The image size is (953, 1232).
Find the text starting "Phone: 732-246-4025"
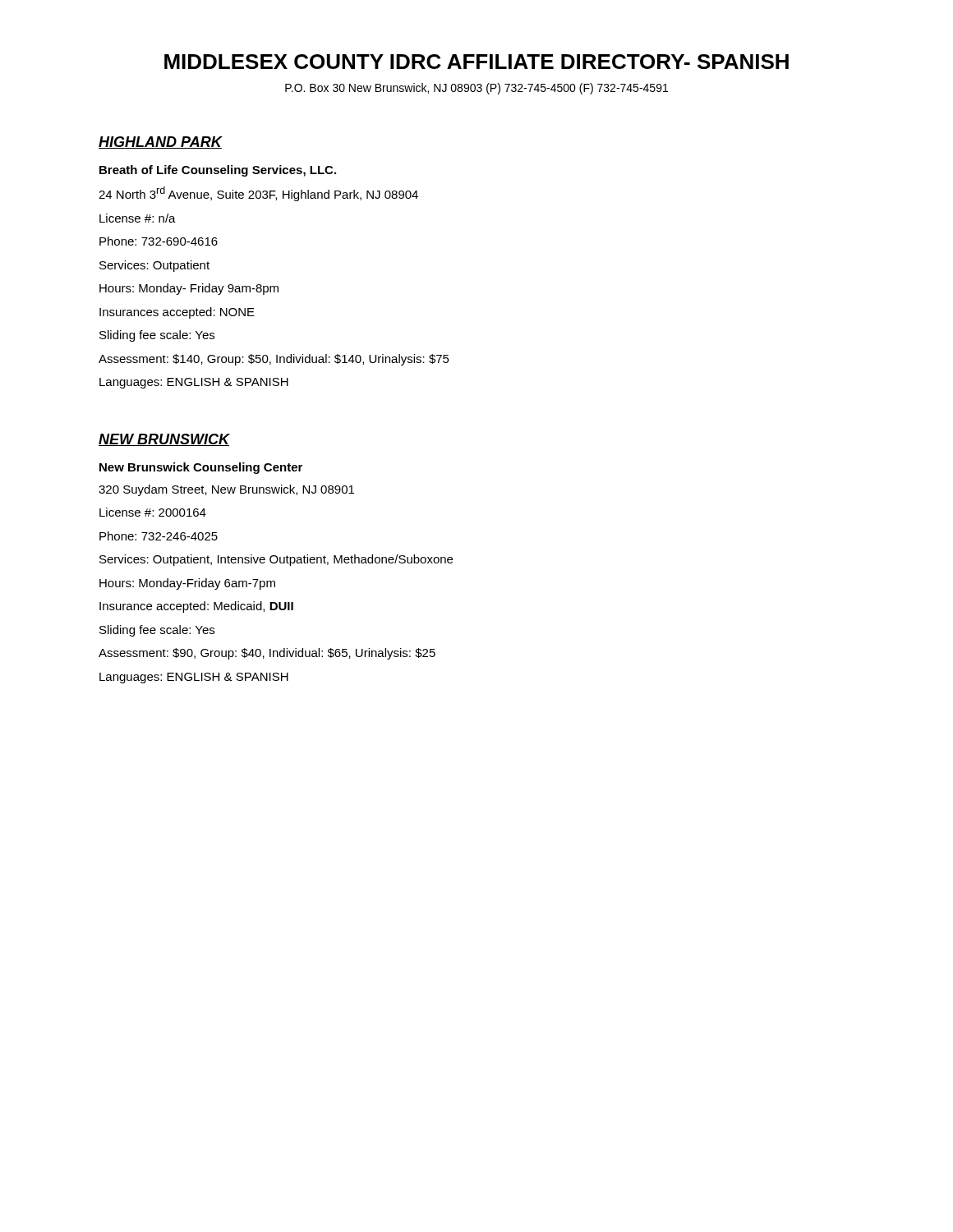click(x=158, y=535)
